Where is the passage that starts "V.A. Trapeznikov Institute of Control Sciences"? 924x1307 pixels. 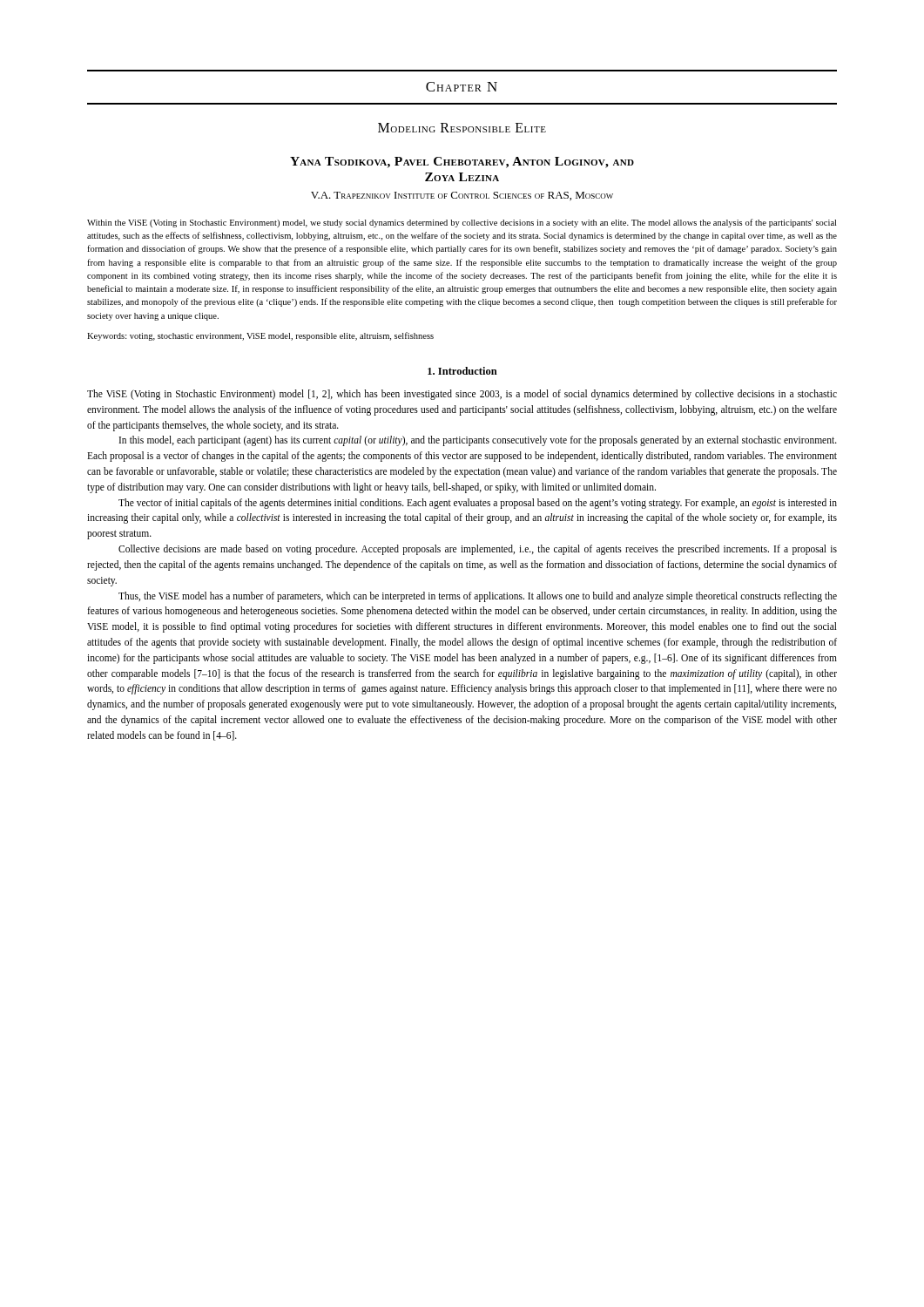coord(462,195)
